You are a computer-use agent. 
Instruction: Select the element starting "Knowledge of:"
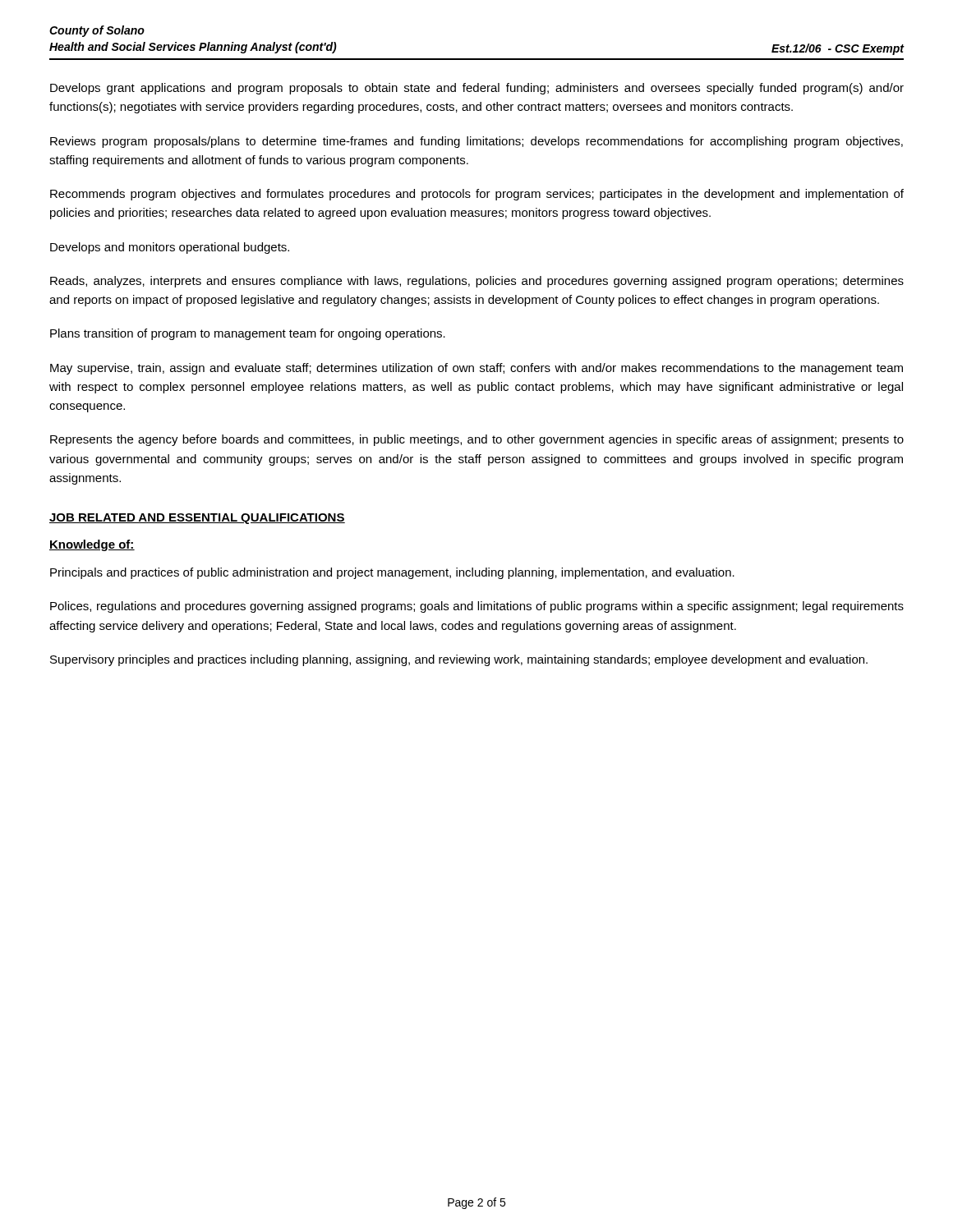[92, 544]
